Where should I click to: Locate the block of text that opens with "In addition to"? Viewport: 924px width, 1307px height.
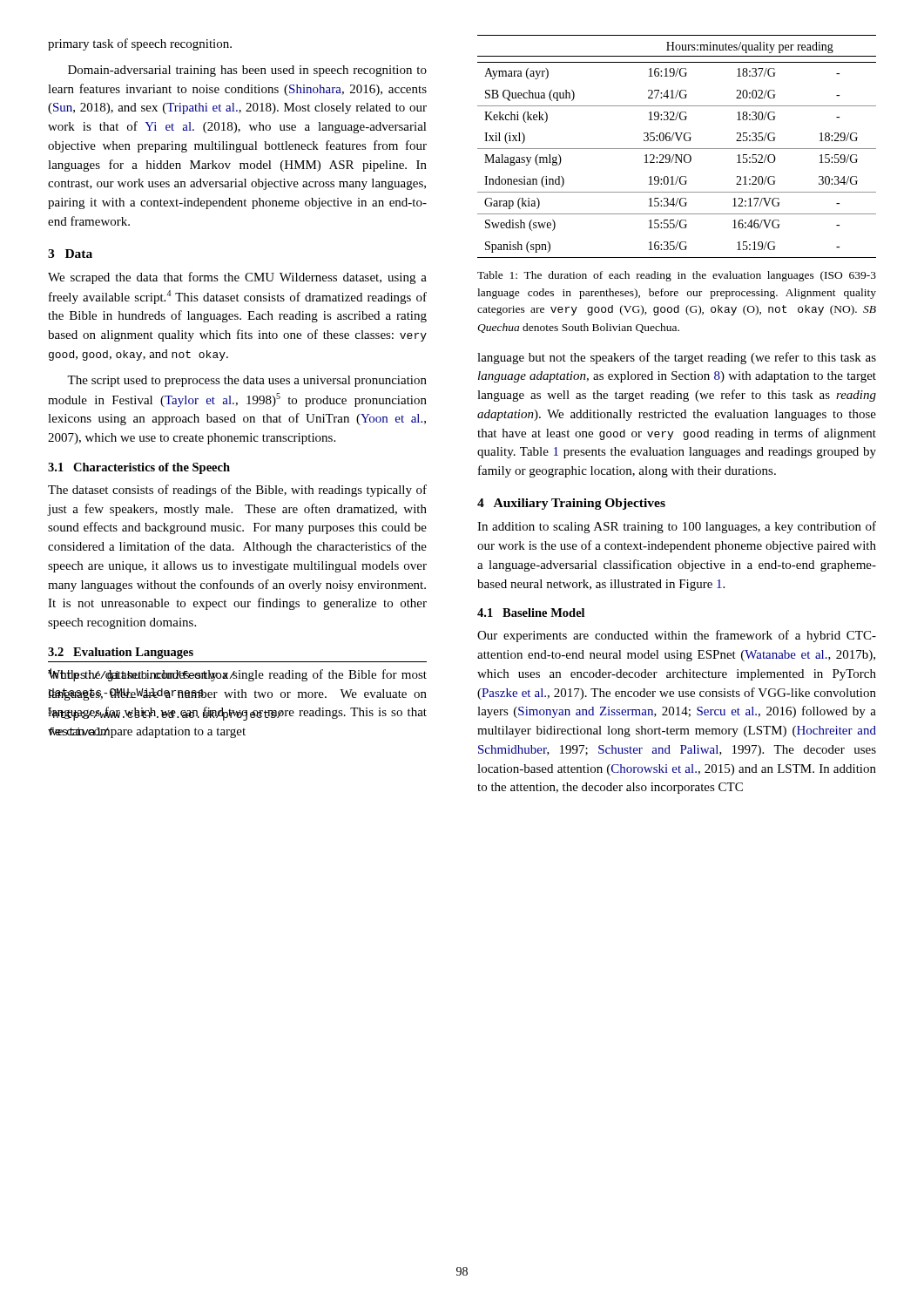click(x=677, y=556)
